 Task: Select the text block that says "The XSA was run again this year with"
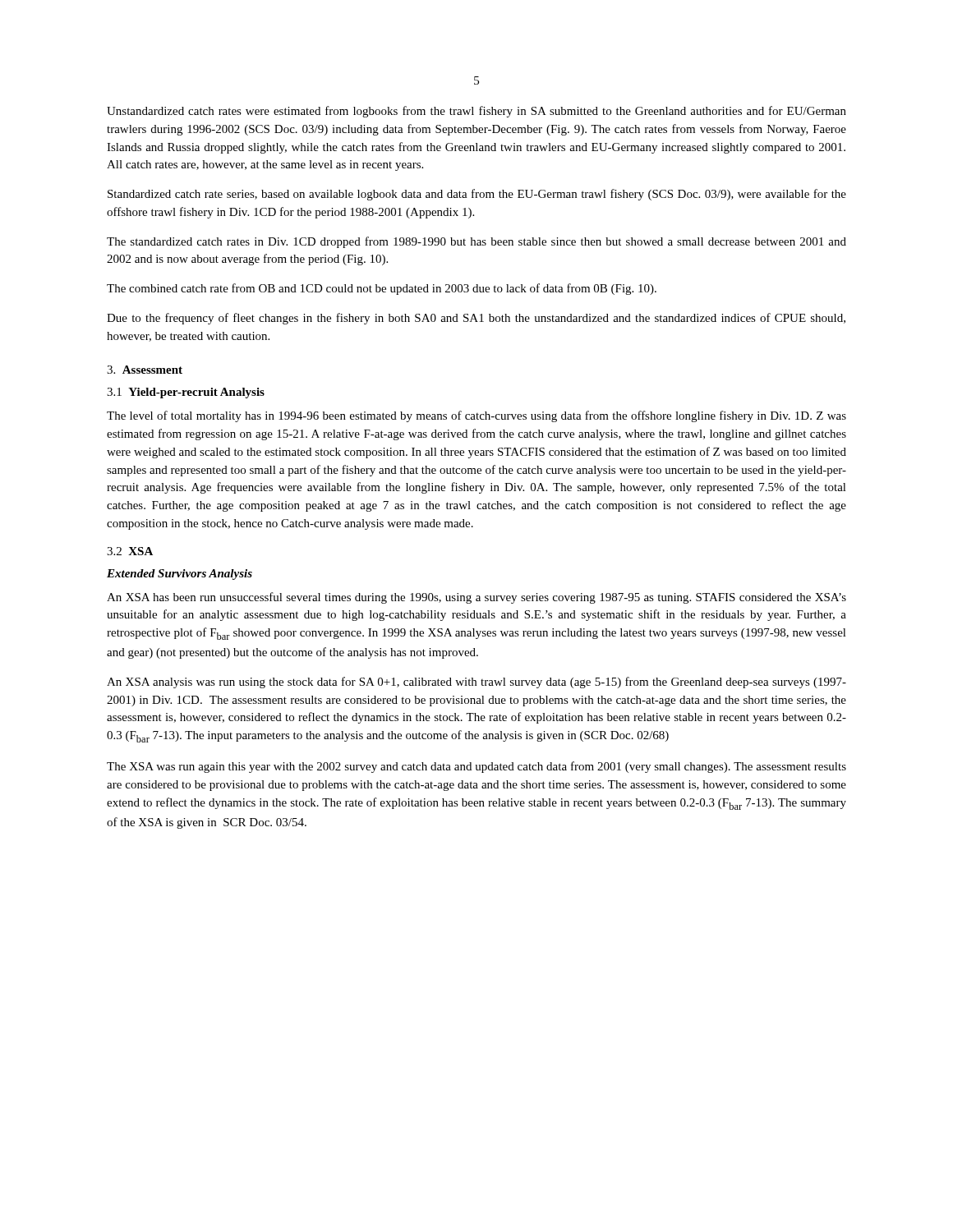(476, 795)
